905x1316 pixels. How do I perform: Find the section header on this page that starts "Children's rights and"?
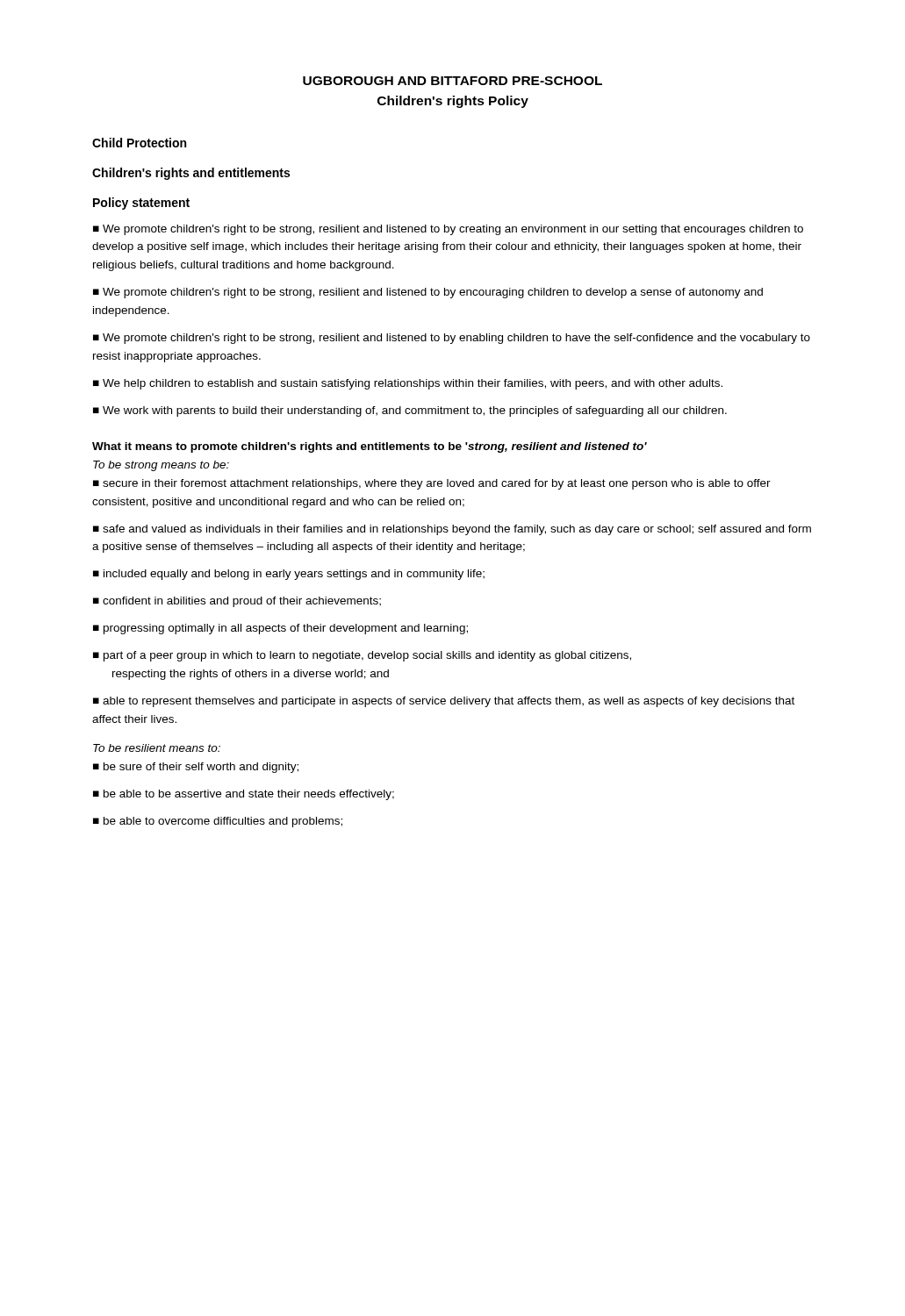[191, 172]
